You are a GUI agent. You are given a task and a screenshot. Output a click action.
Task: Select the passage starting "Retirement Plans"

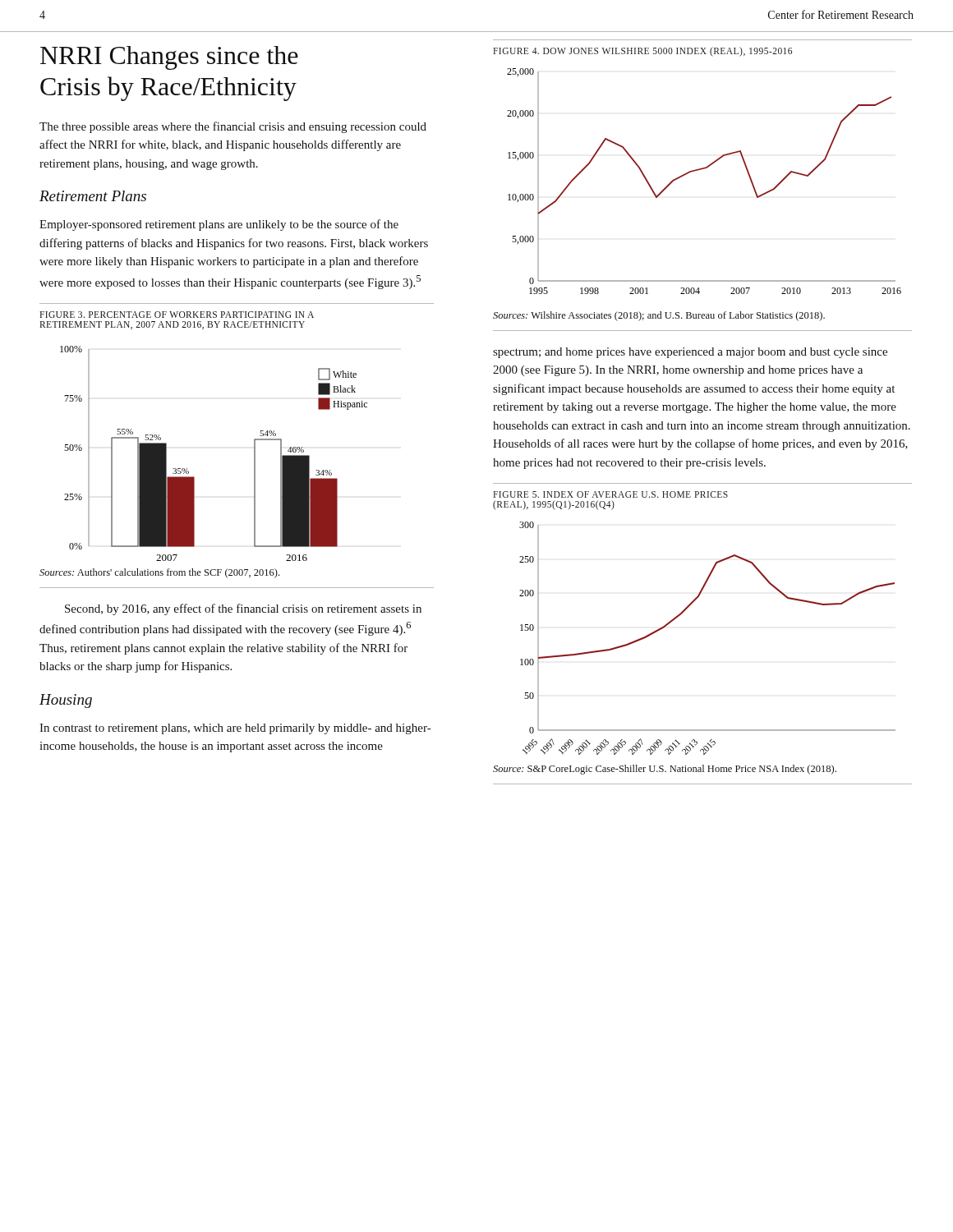point(93,196)
